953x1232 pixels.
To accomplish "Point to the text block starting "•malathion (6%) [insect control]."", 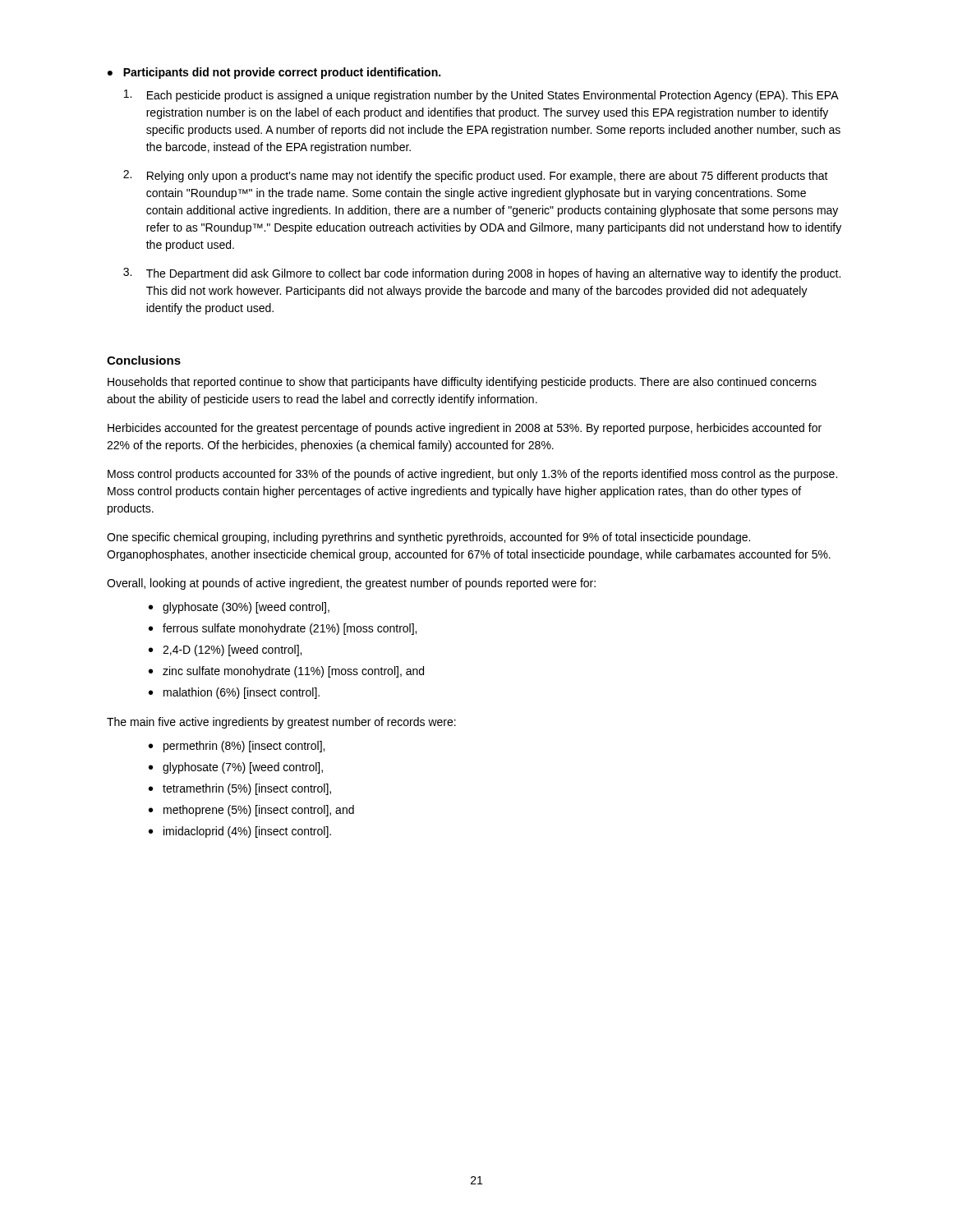I will 234,693.
